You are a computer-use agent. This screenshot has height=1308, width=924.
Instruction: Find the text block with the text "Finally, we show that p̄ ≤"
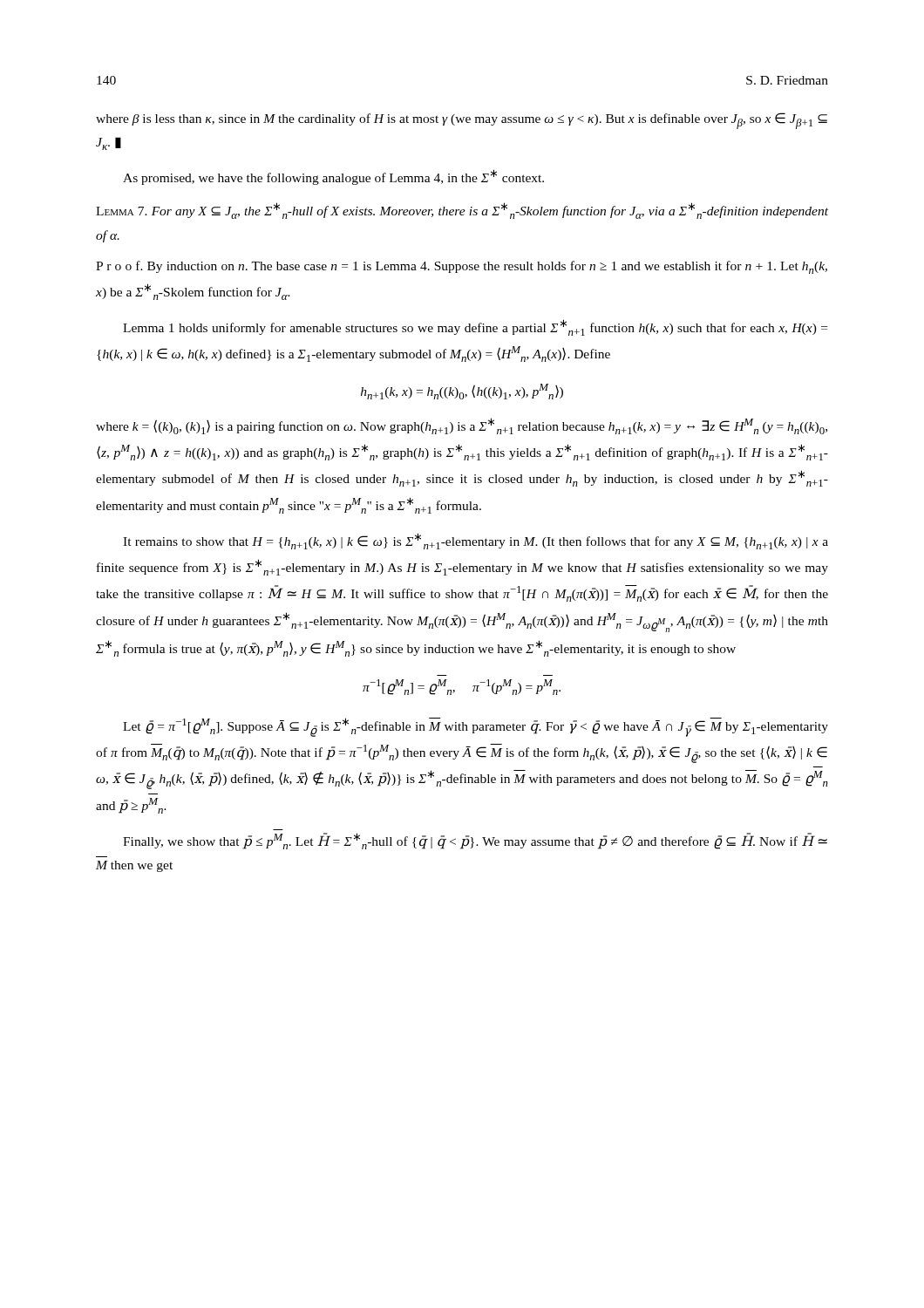[x=462, y=851]
